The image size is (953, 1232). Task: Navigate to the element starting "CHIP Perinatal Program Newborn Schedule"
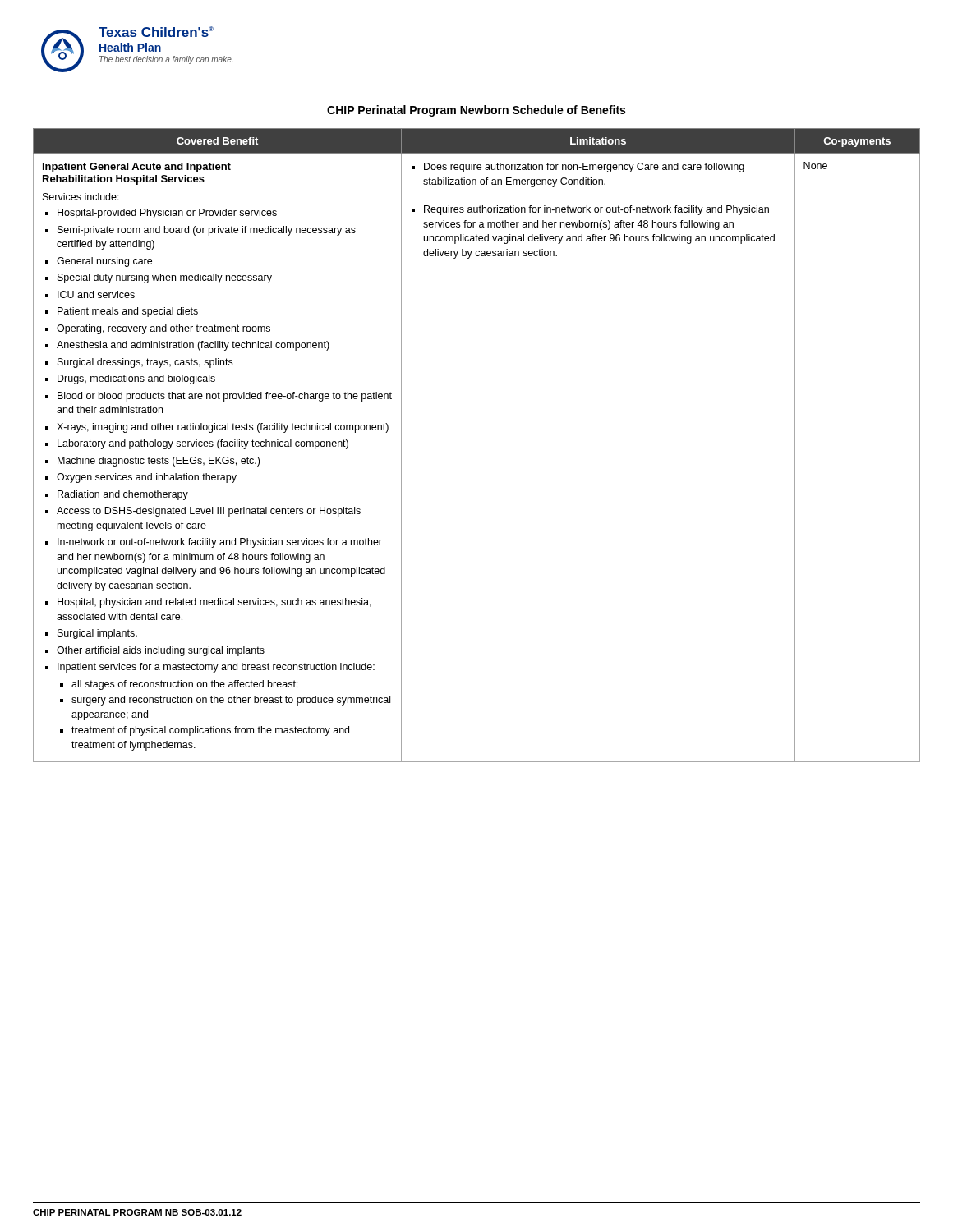coord(476,110)
